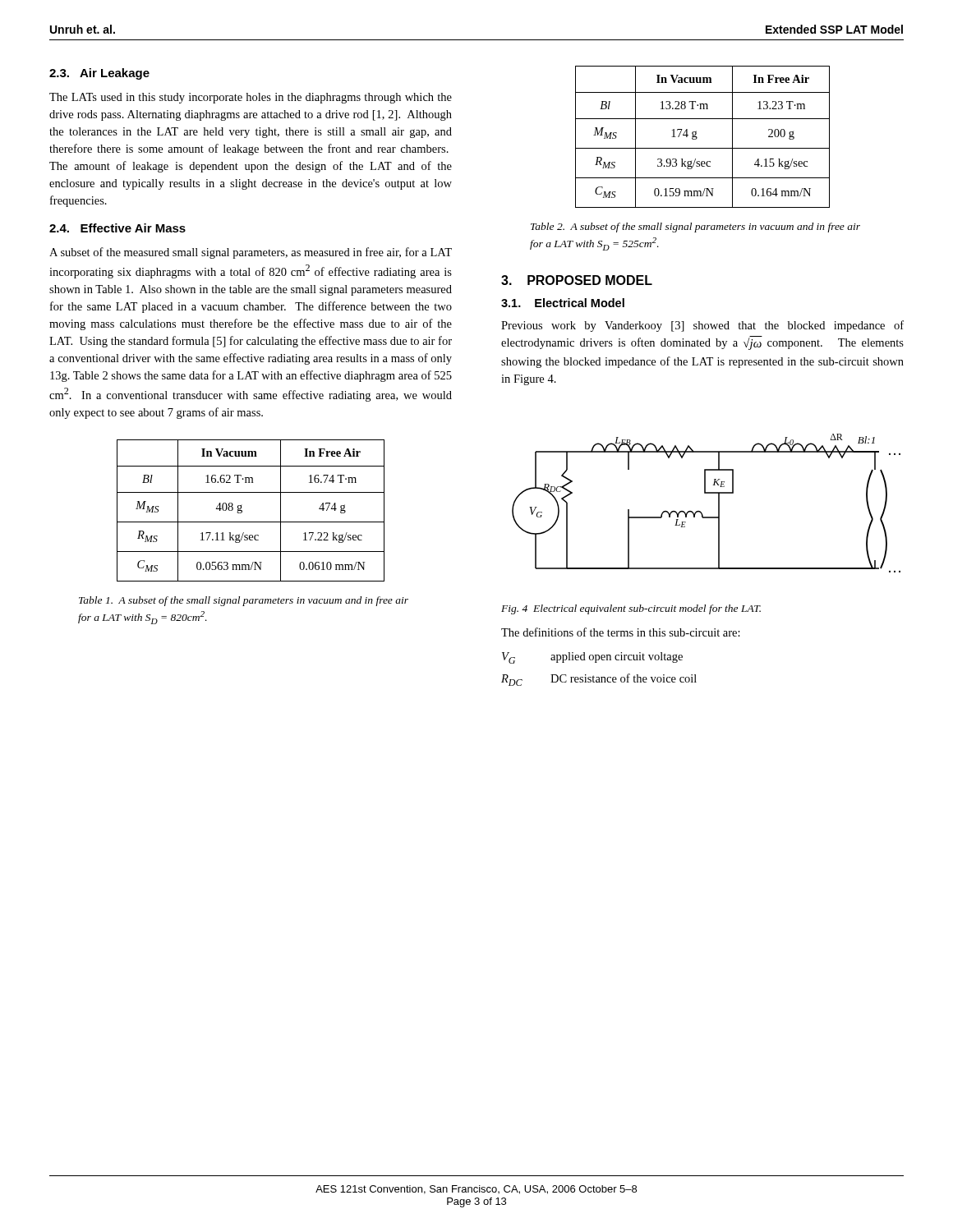953x1232 pixels.
Task: Click on the list item that says "RDC DC resistance of the voice"
Action: pos(702,680)
